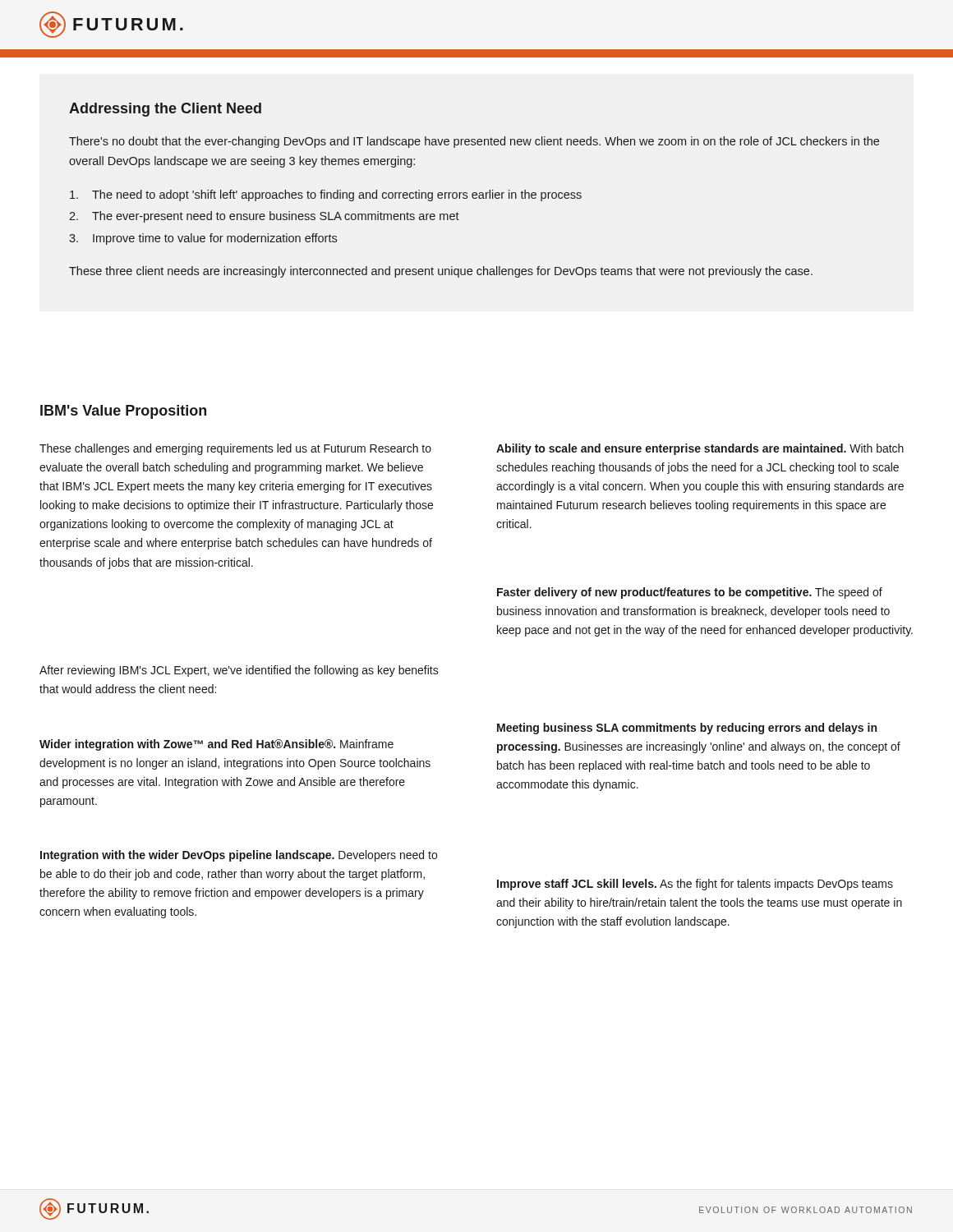Where is the passage that starts "There's no doubt that the ever-changing DevOps and"?
Image resolution: width=953 pixels, height=1232 pixels.
pyautogui.click(x=474, y=151)
